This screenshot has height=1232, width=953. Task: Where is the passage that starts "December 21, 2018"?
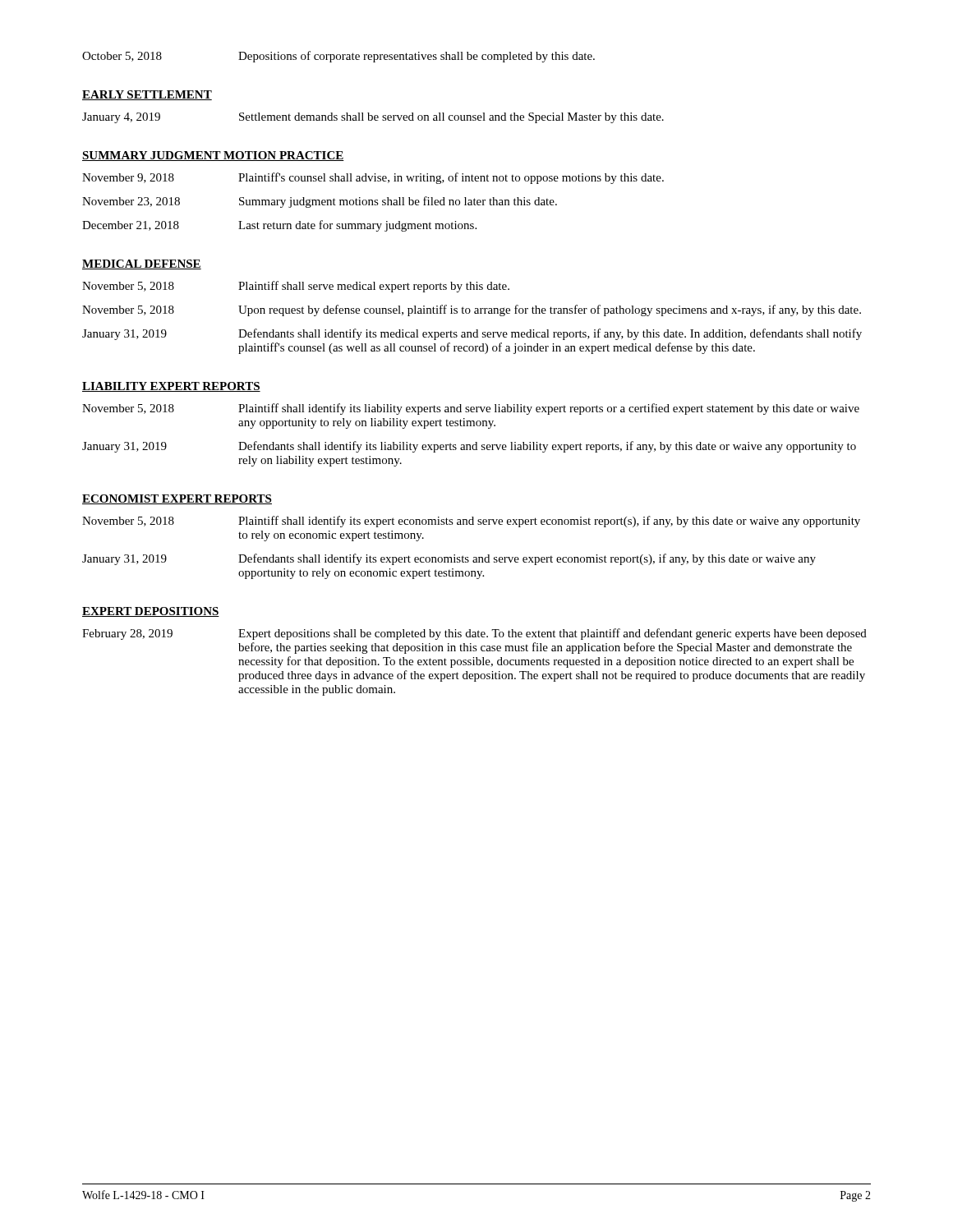click(x=476, y=225)
